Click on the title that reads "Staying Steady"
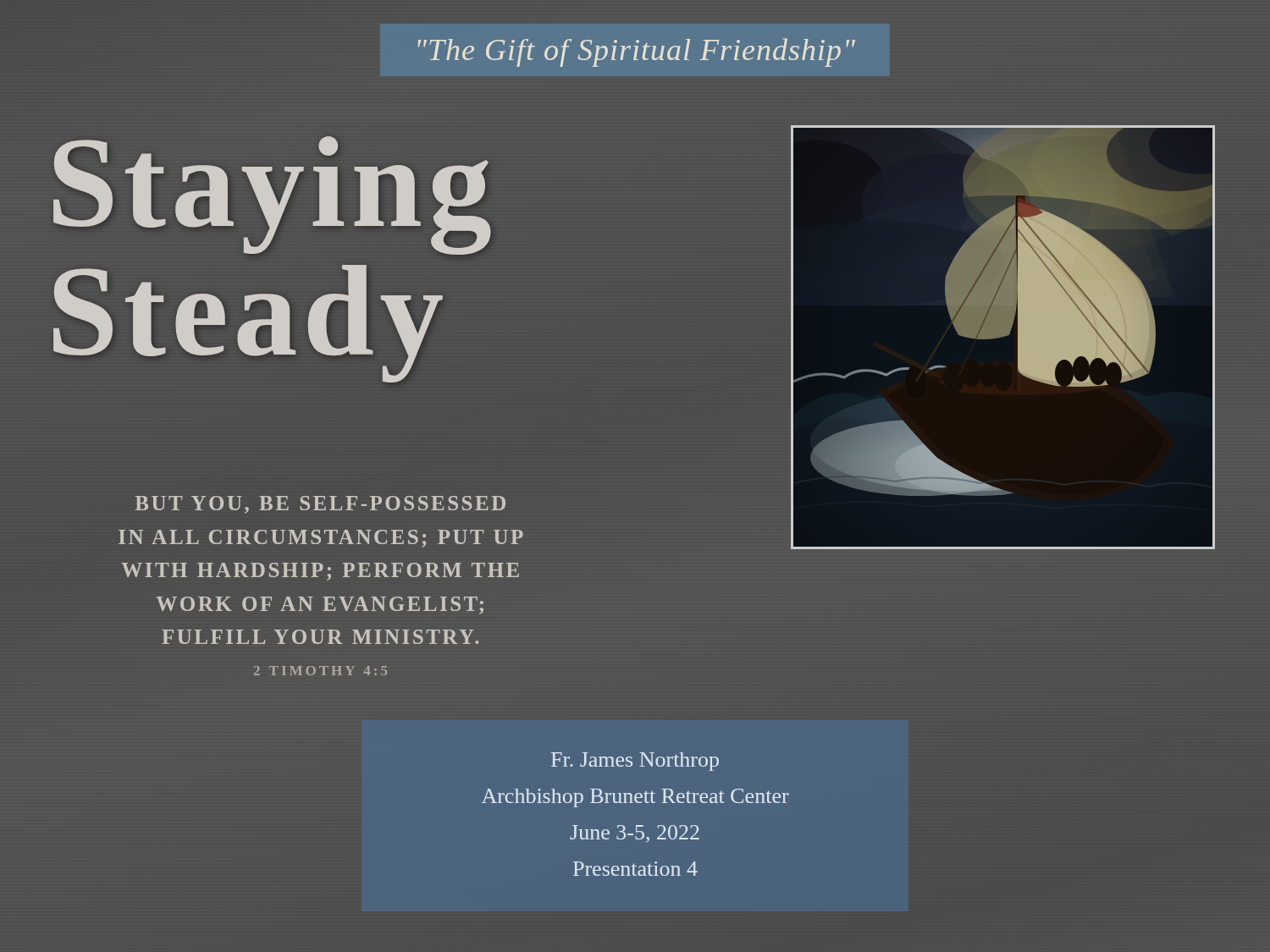1270x952 pixels. [x=368, y=247]
